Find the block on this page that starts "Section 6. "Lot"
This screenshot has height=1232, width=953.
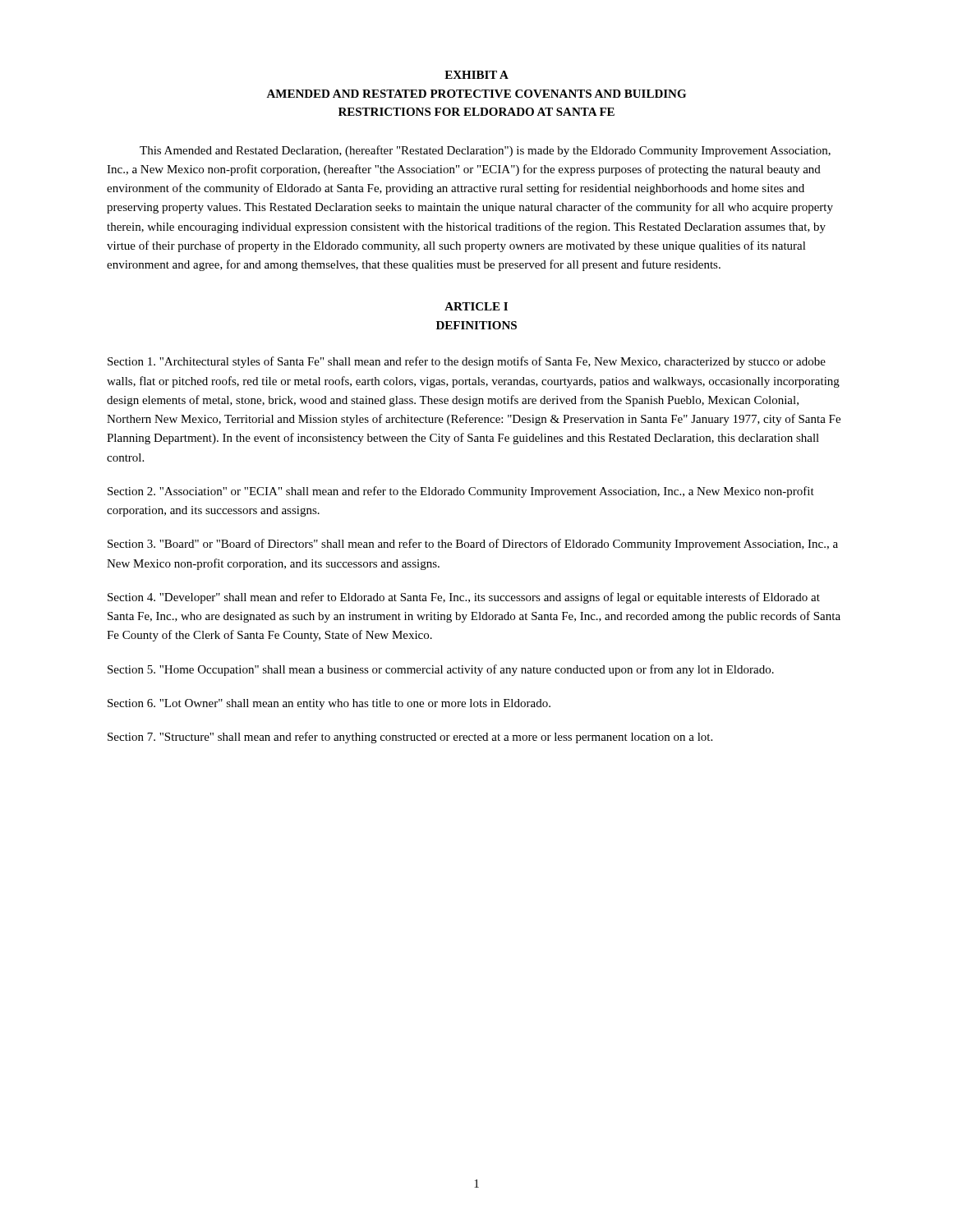tap(329, 703)
